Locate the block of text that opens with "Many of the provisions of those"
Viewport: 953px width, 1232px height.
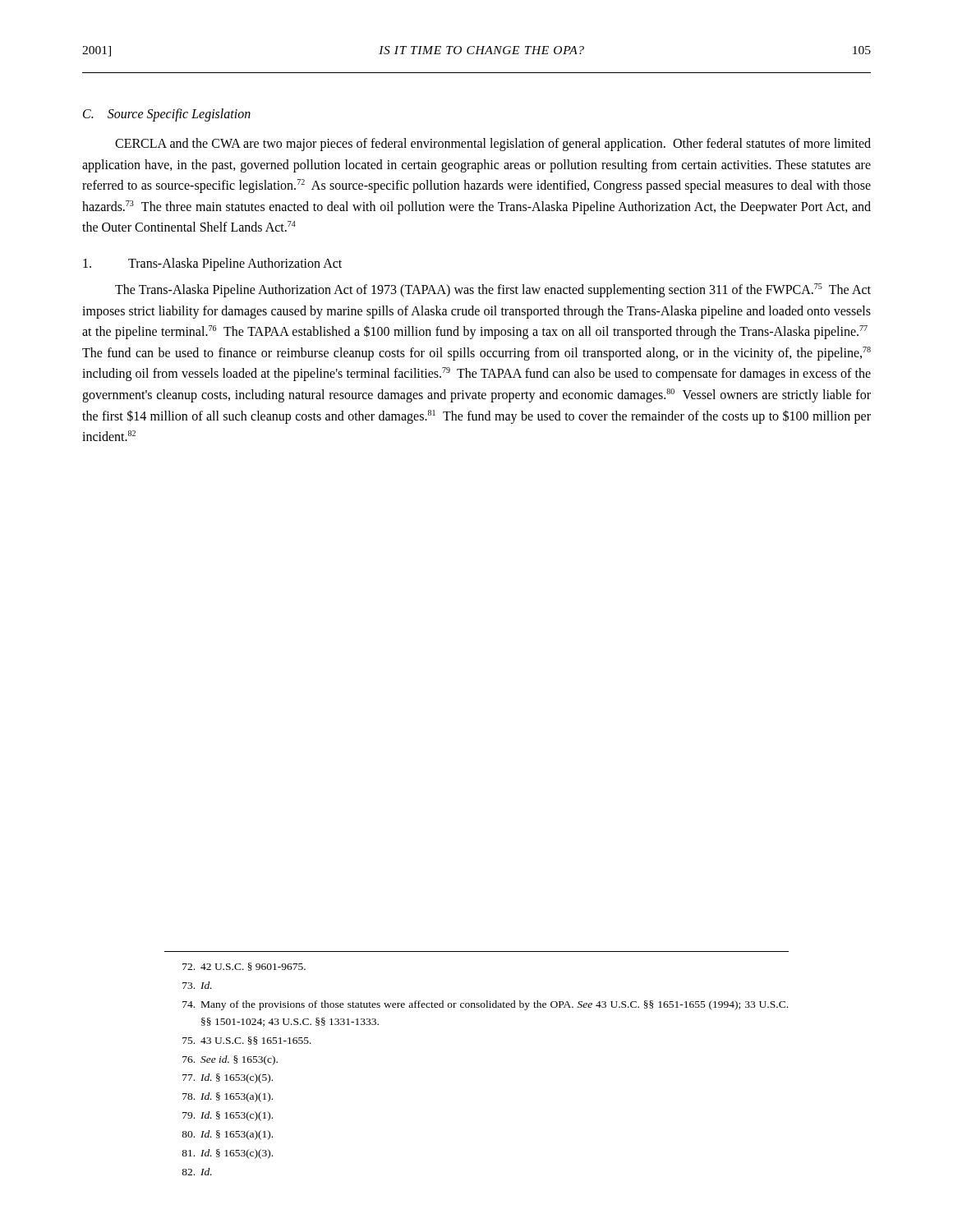476,1013
